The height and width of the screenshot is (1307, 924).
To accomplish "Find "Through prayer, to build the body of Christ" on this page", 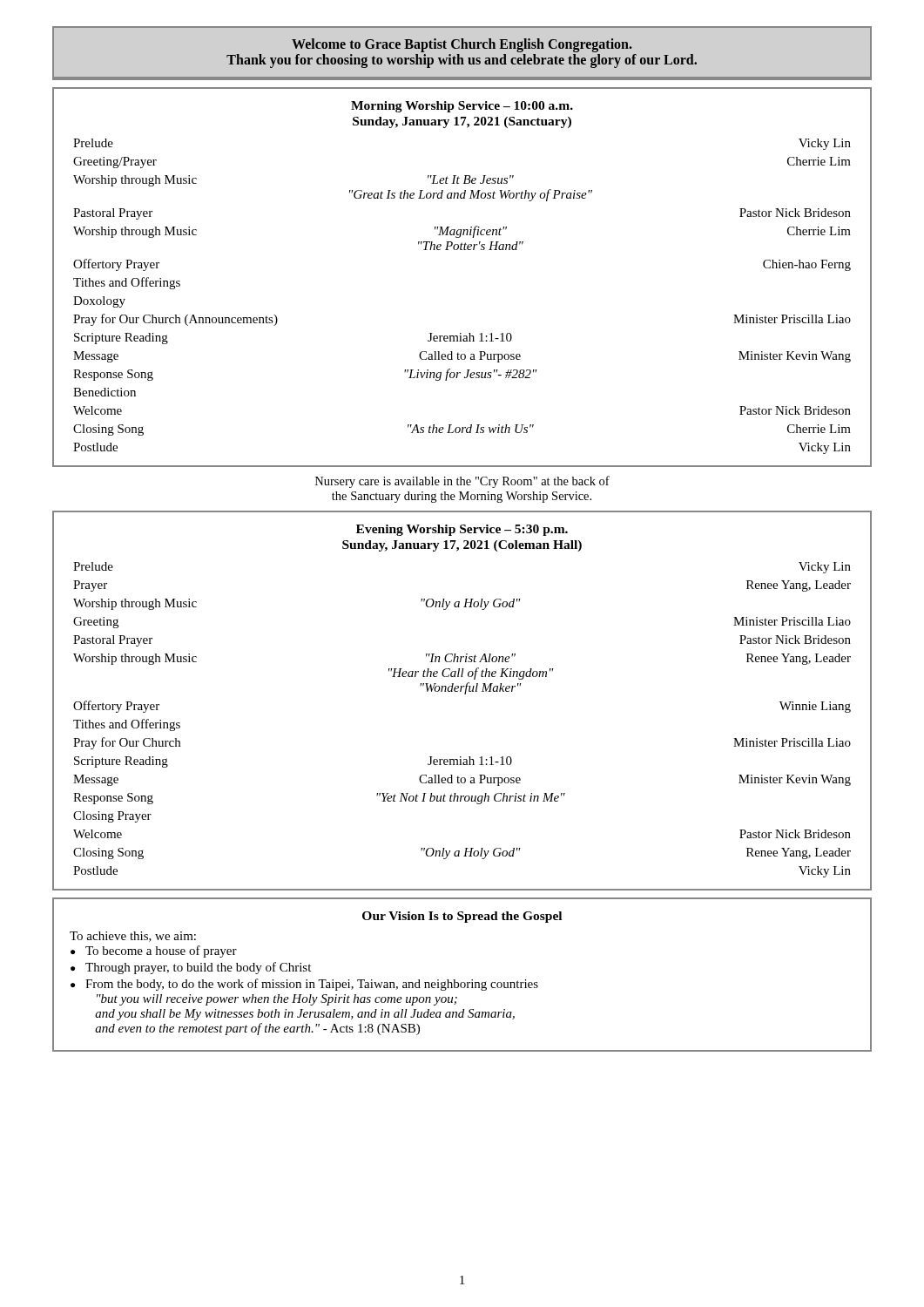I will tap(198, 967).
